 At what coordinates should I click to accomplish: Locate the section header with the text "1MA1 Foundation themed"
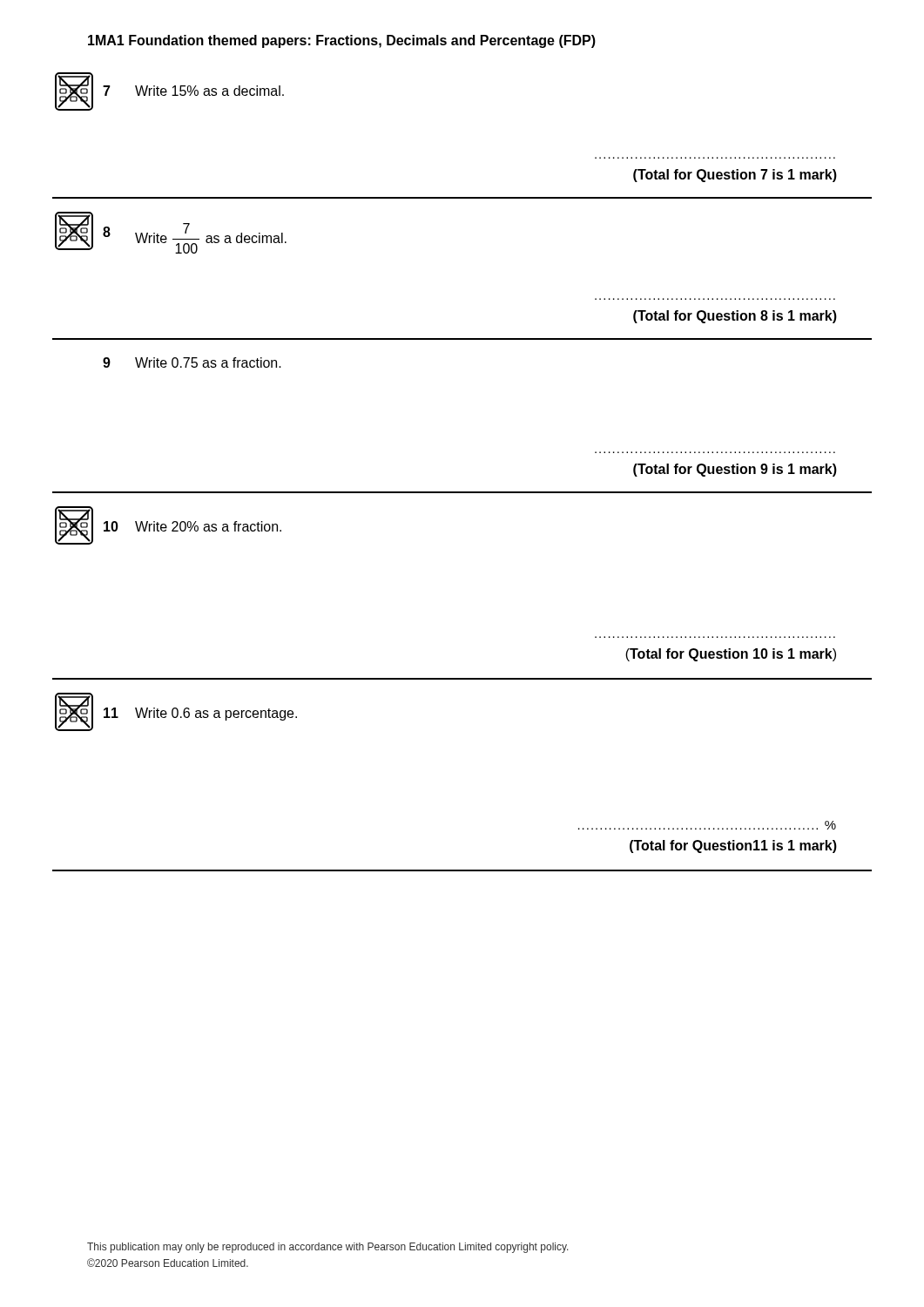(x=341, y=41)
